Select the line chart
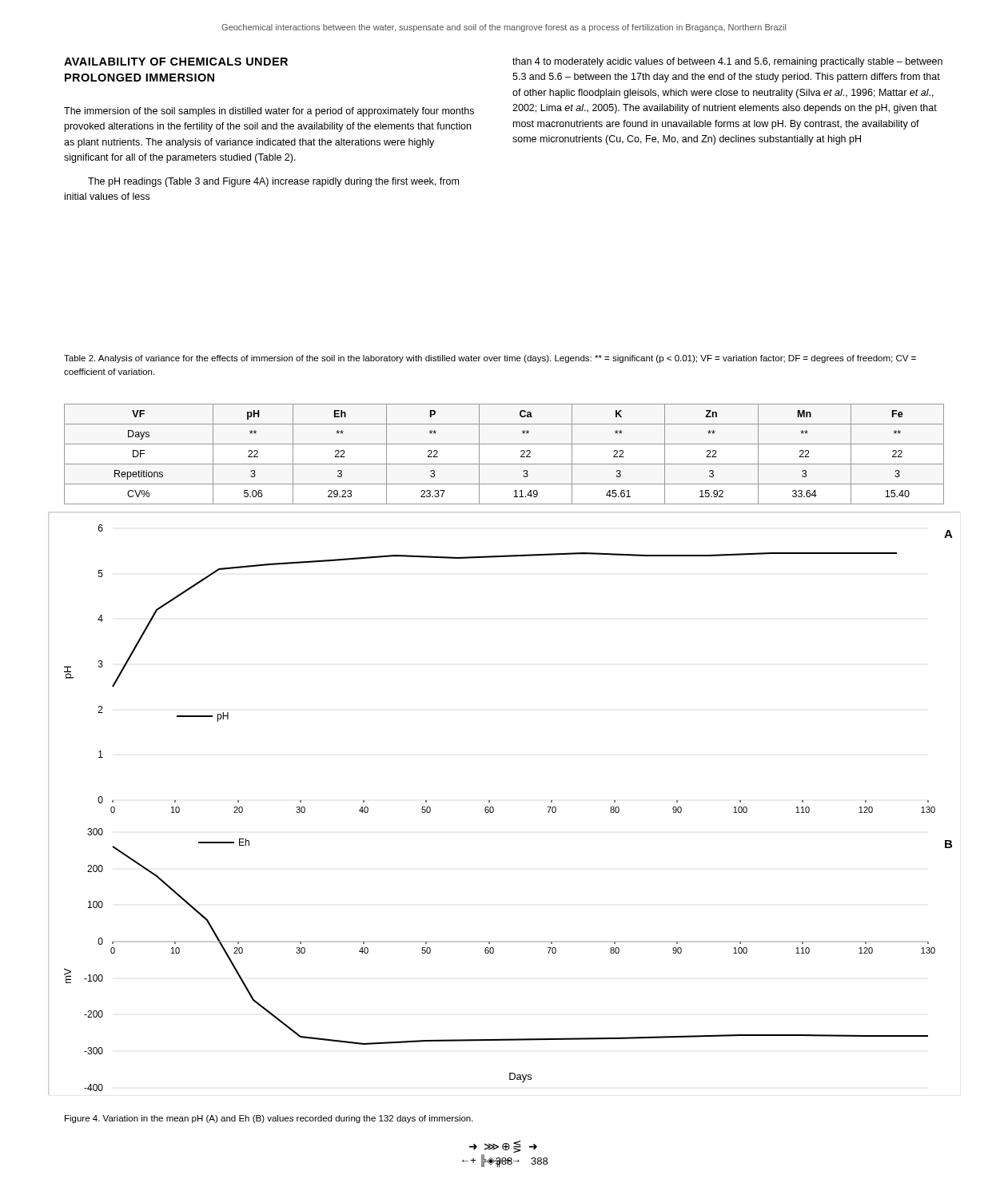 [x=504, y=803]
